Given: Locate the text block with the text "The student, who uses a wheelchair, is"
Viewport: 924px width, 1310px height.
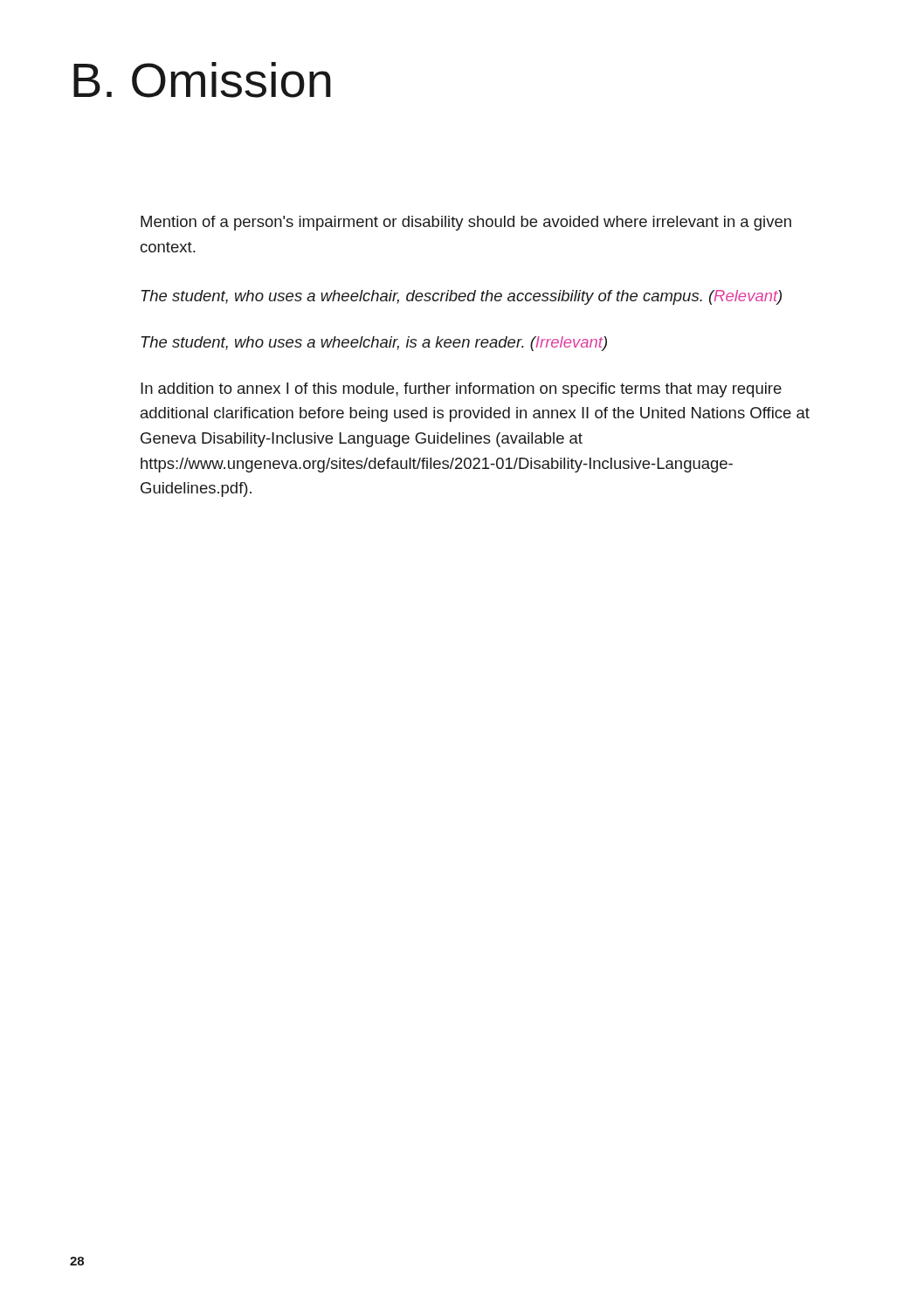Looking at the screenshot, I should pos(374,342).
